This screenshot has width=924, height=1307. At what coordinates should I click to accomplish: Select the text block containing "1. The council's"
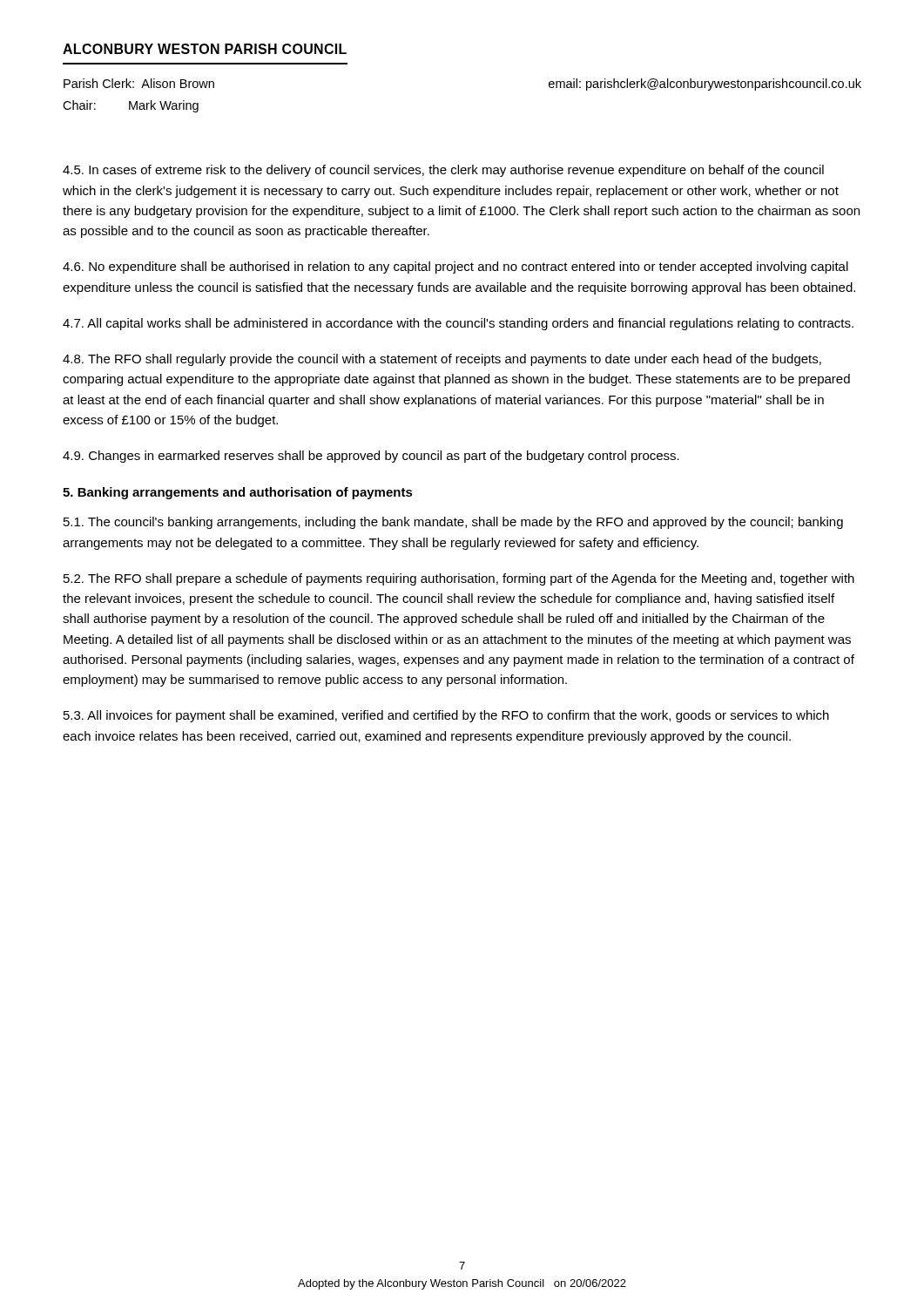[453, 532]
